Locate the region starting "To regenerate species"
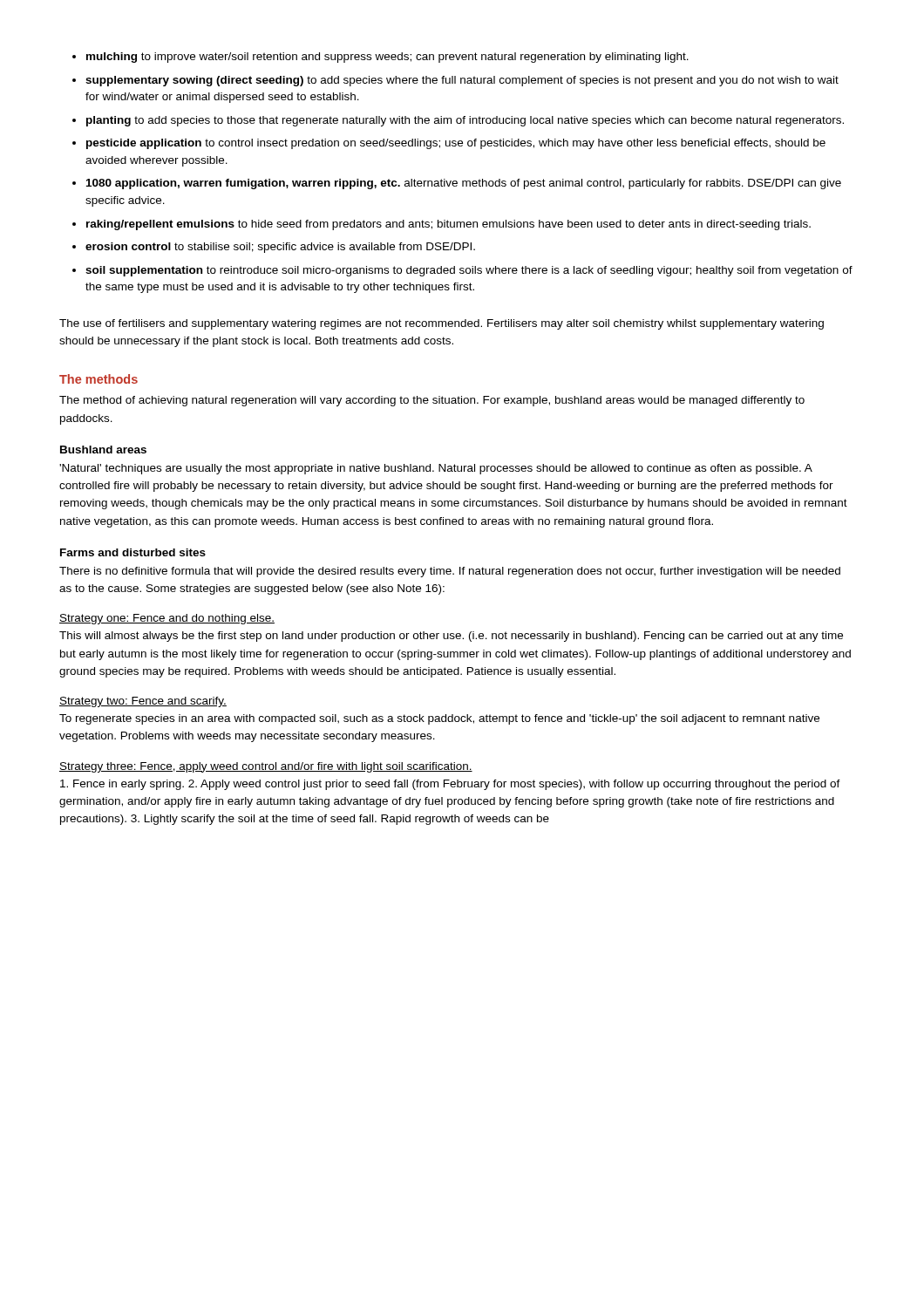Screen dimensions: 1308x924 (x=440, y=727)
